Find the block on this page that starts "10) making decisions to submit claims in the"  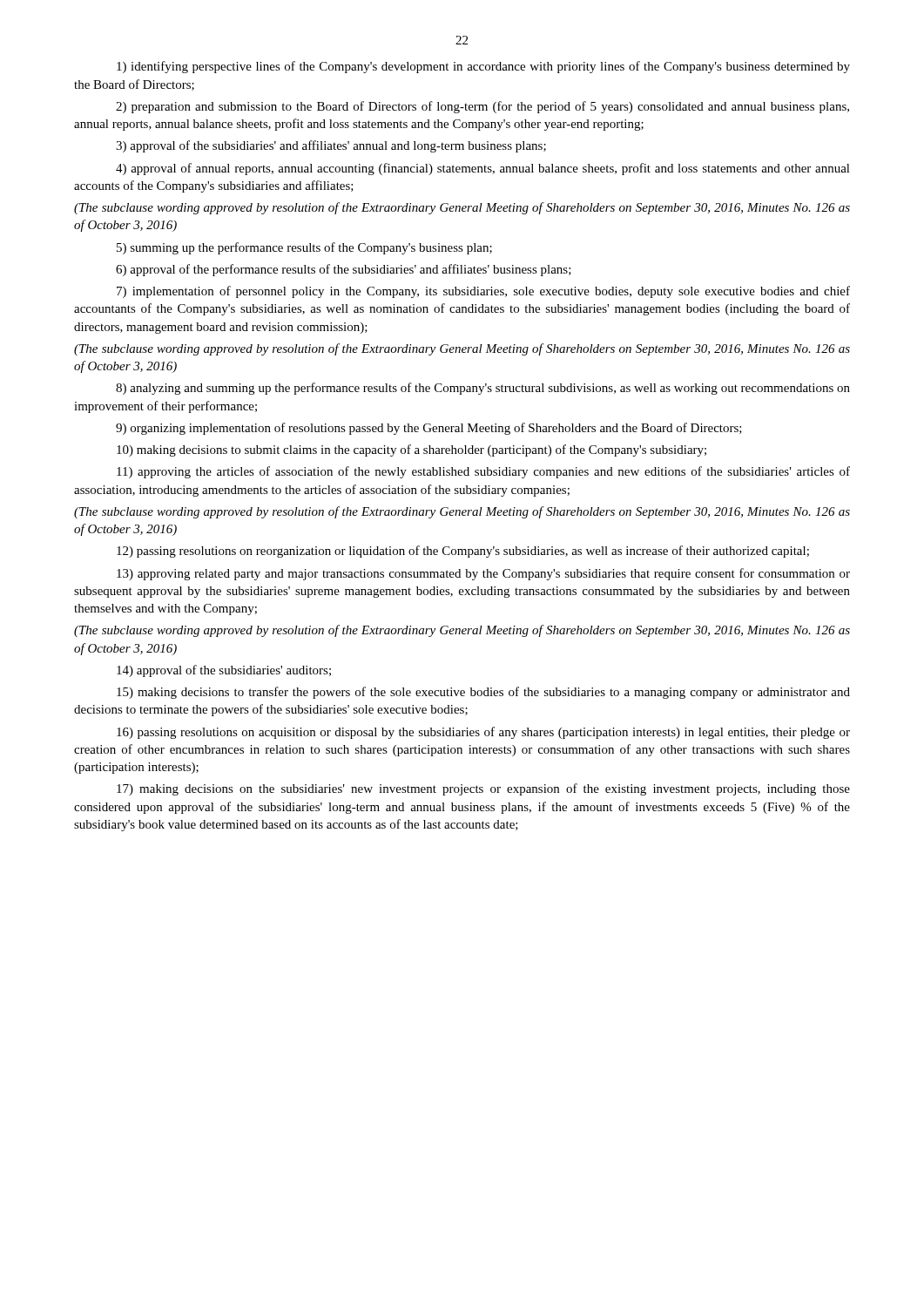coord(462,450)
